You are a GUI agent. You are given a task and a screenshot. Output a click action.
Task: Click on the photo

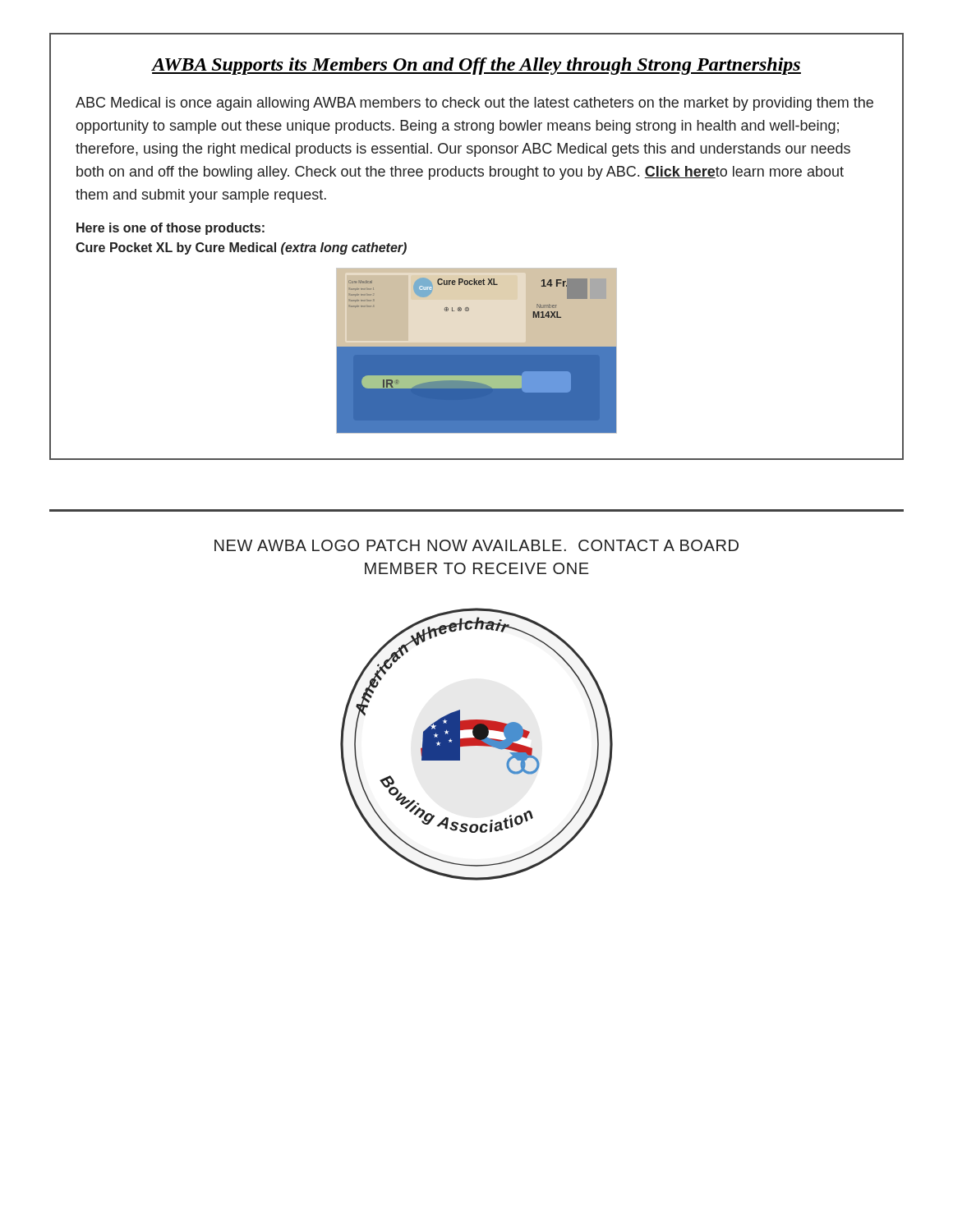pos(476,351)
